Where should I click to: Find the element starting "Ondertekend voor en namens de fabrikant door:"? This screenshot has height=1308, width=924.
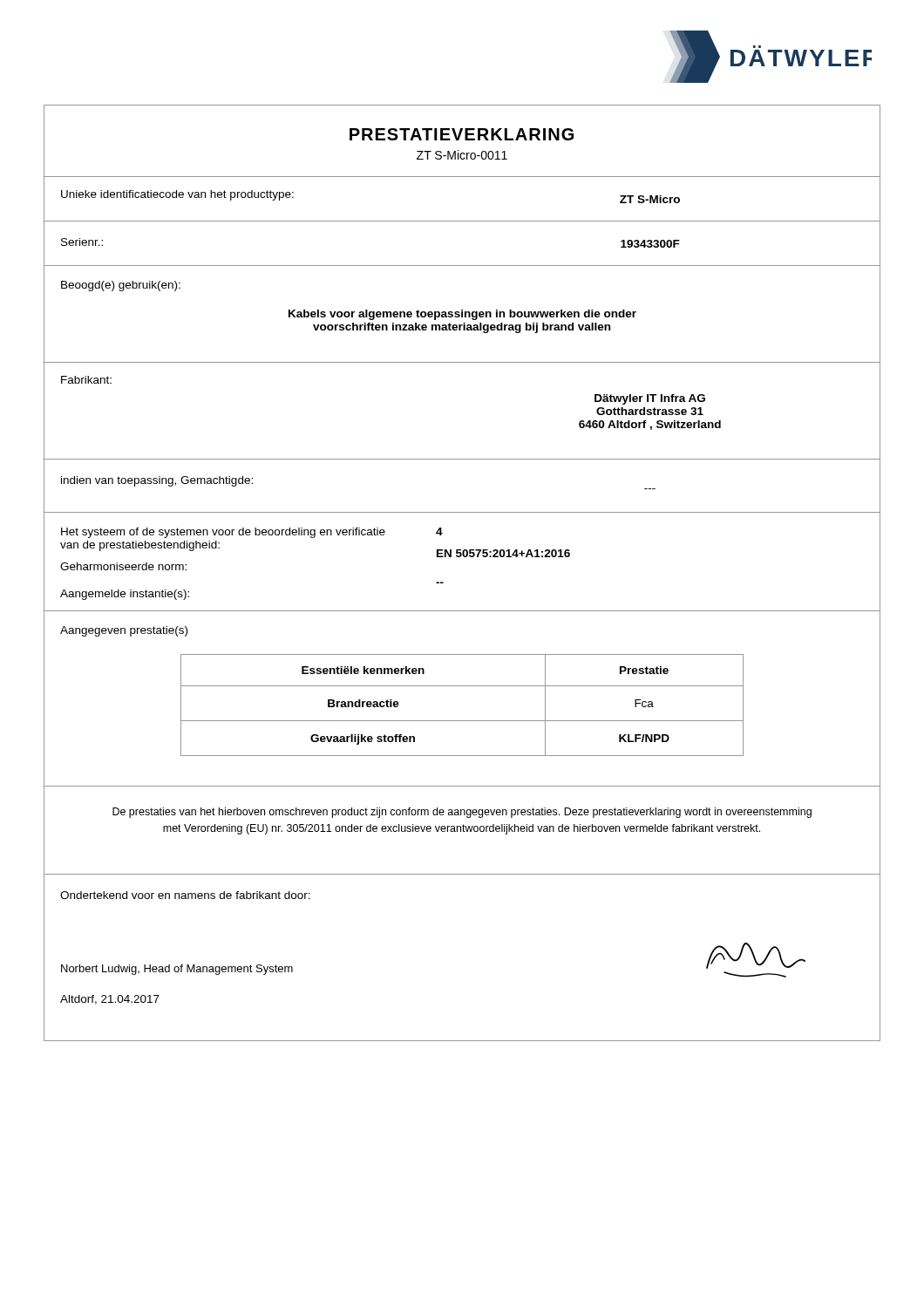coord(185,895)
